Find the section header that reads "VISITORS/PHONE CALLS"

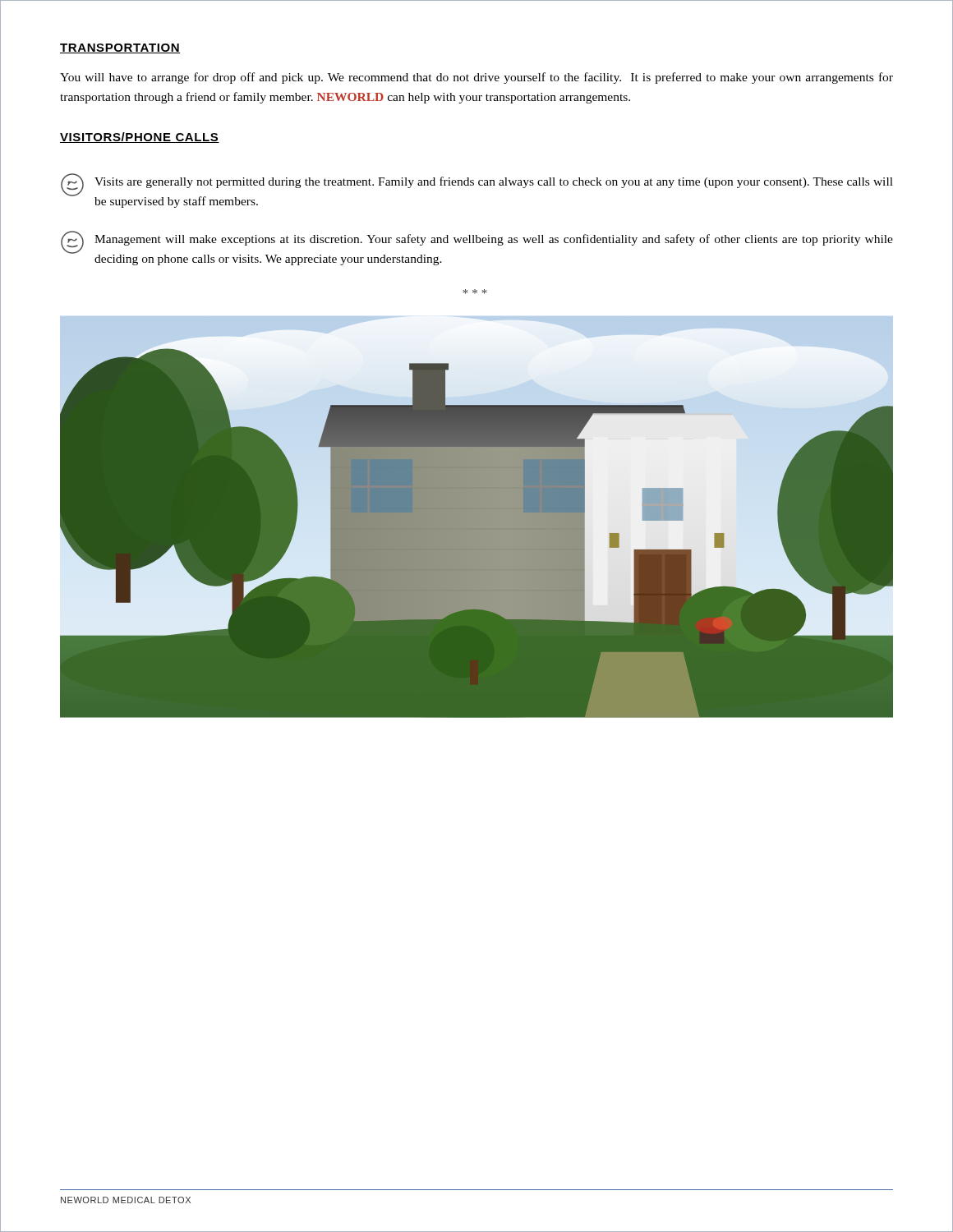(x=140, y=138)
